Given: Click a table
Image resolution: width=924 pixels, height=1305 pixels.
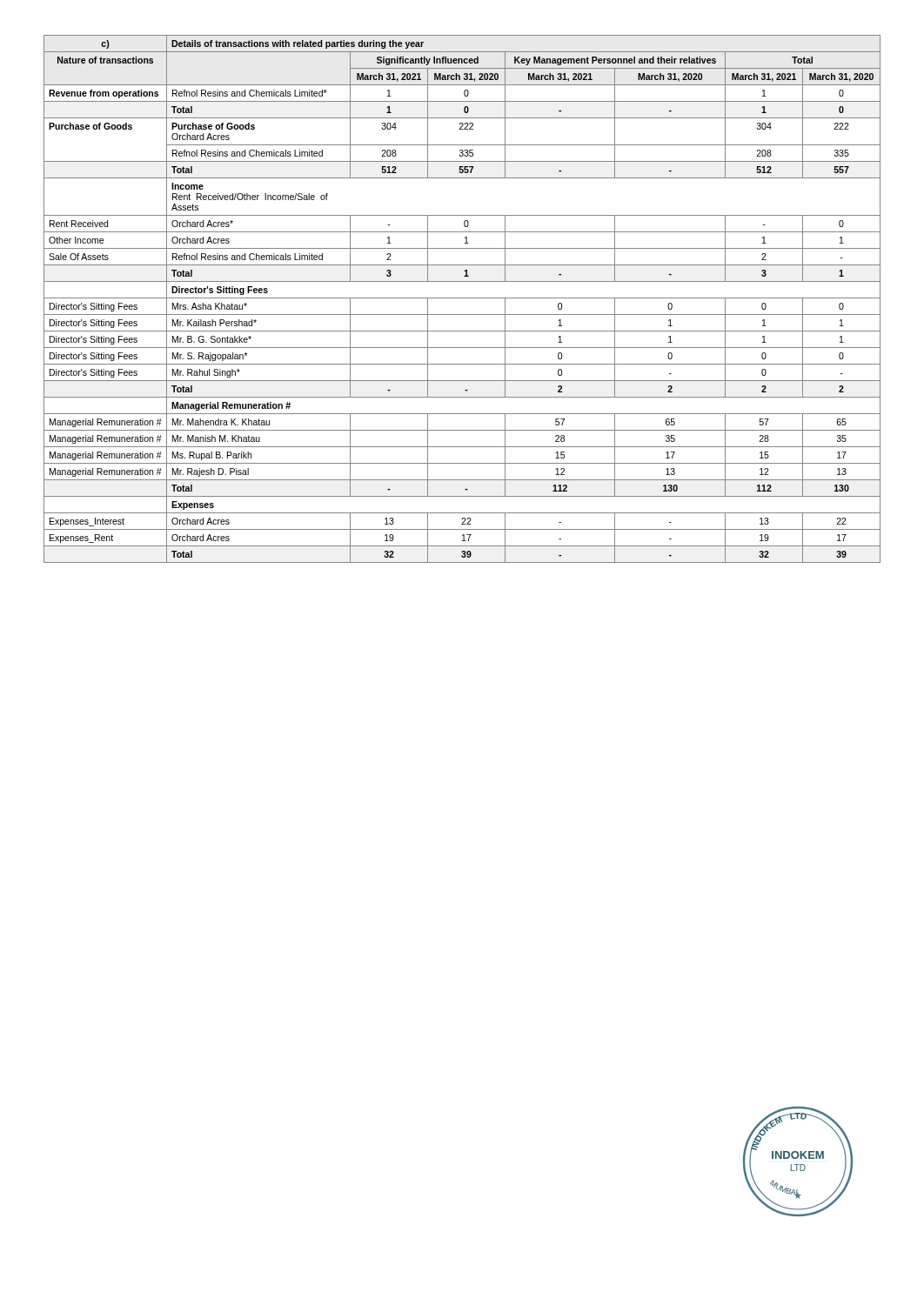Looking at the screenshot, I should point(462,299).
